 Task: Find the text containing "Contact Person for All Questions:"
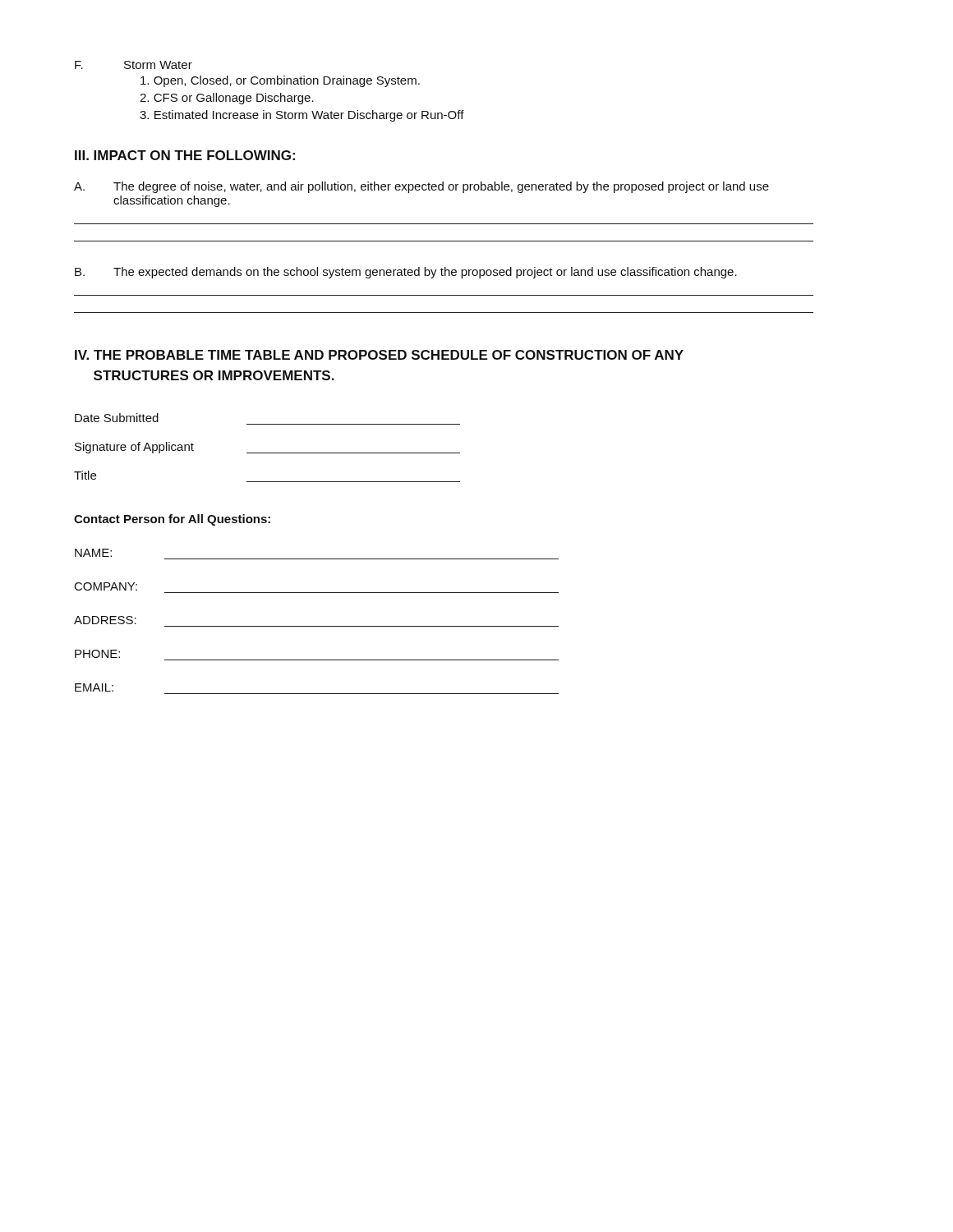[x=173, y=519]
